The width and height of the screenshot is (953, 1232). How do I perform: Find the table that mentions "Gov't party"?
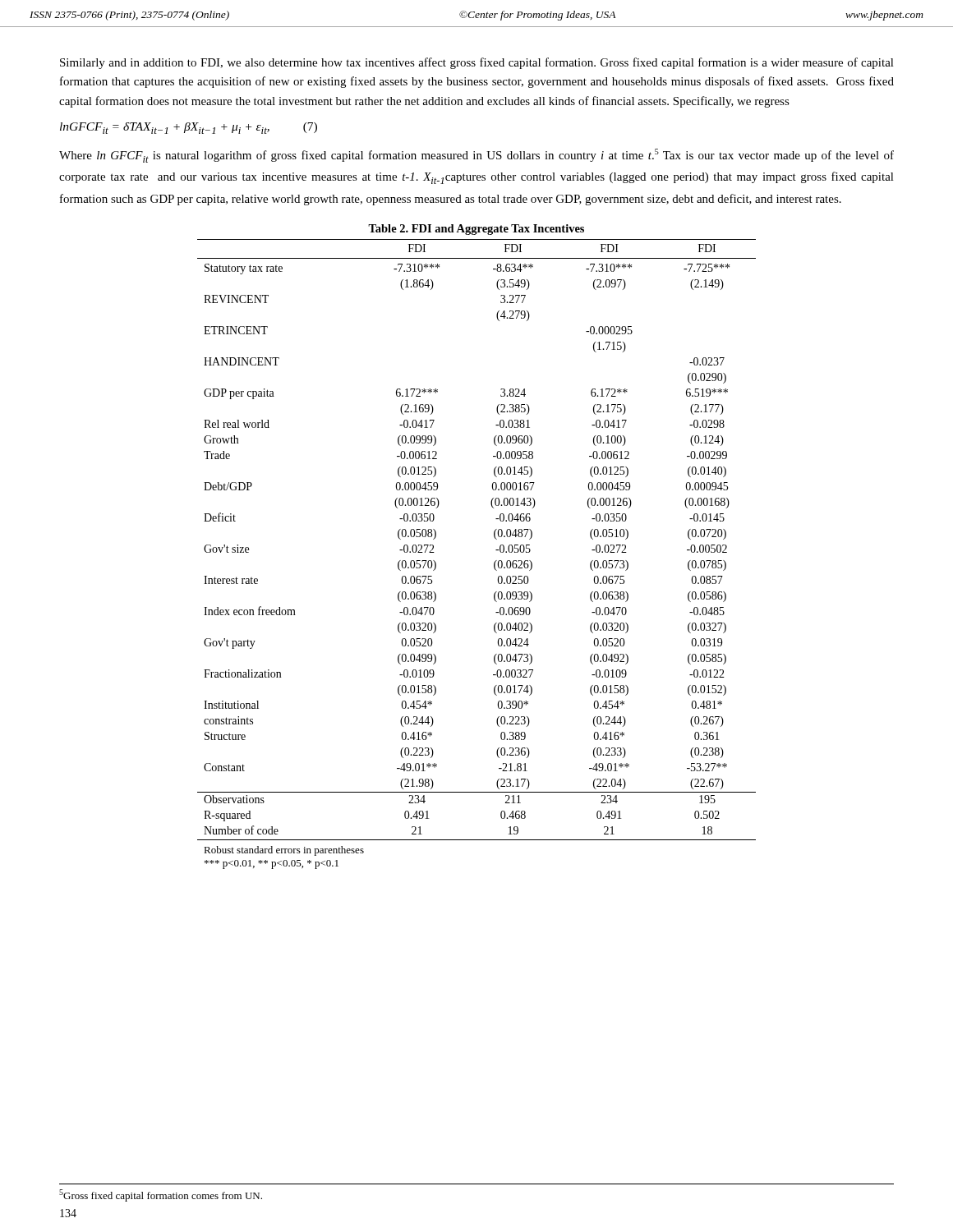(x=476, y=546)
